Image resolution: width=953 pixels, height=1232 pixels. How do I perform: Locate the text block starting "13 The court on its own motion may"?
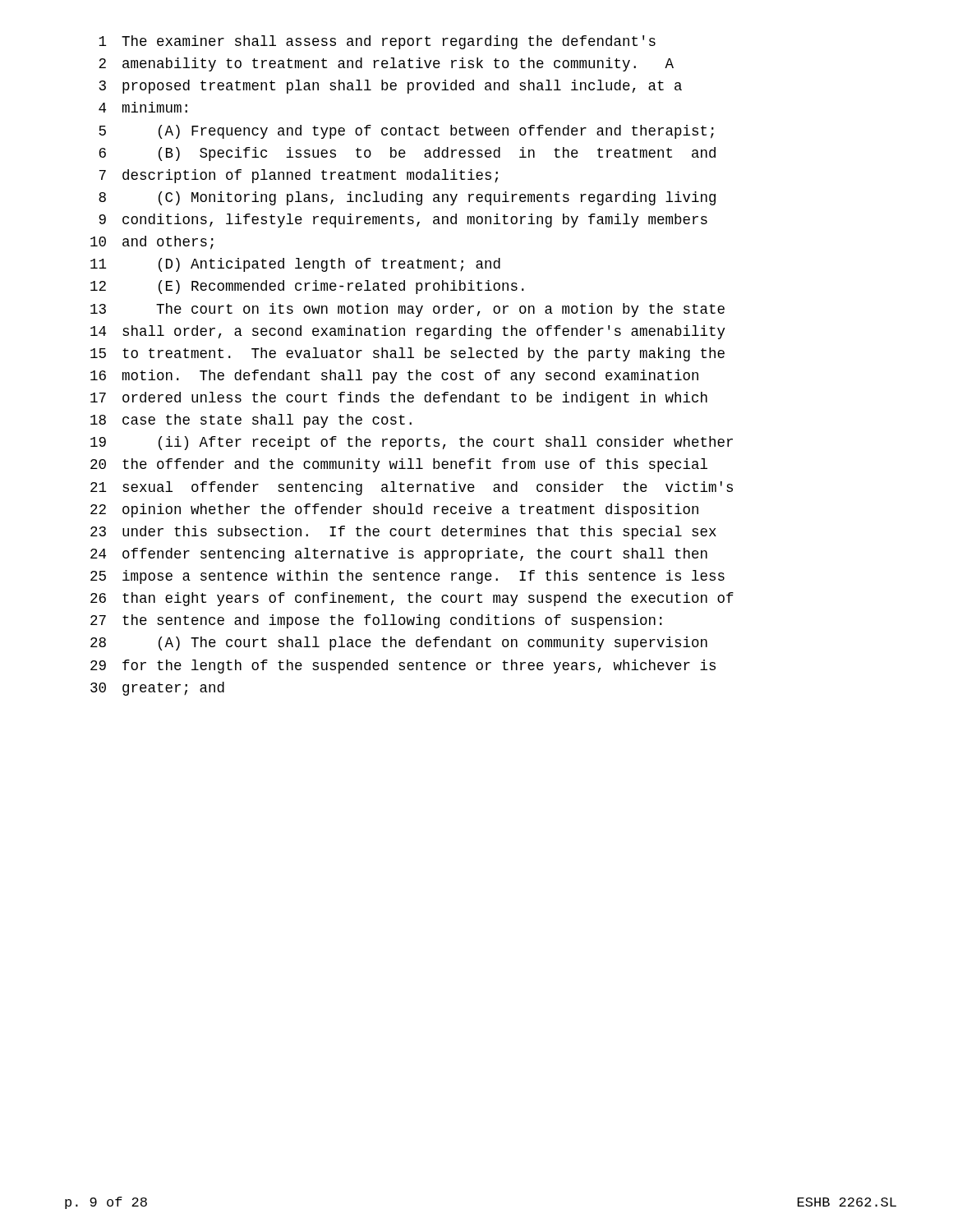click(481, 365)
